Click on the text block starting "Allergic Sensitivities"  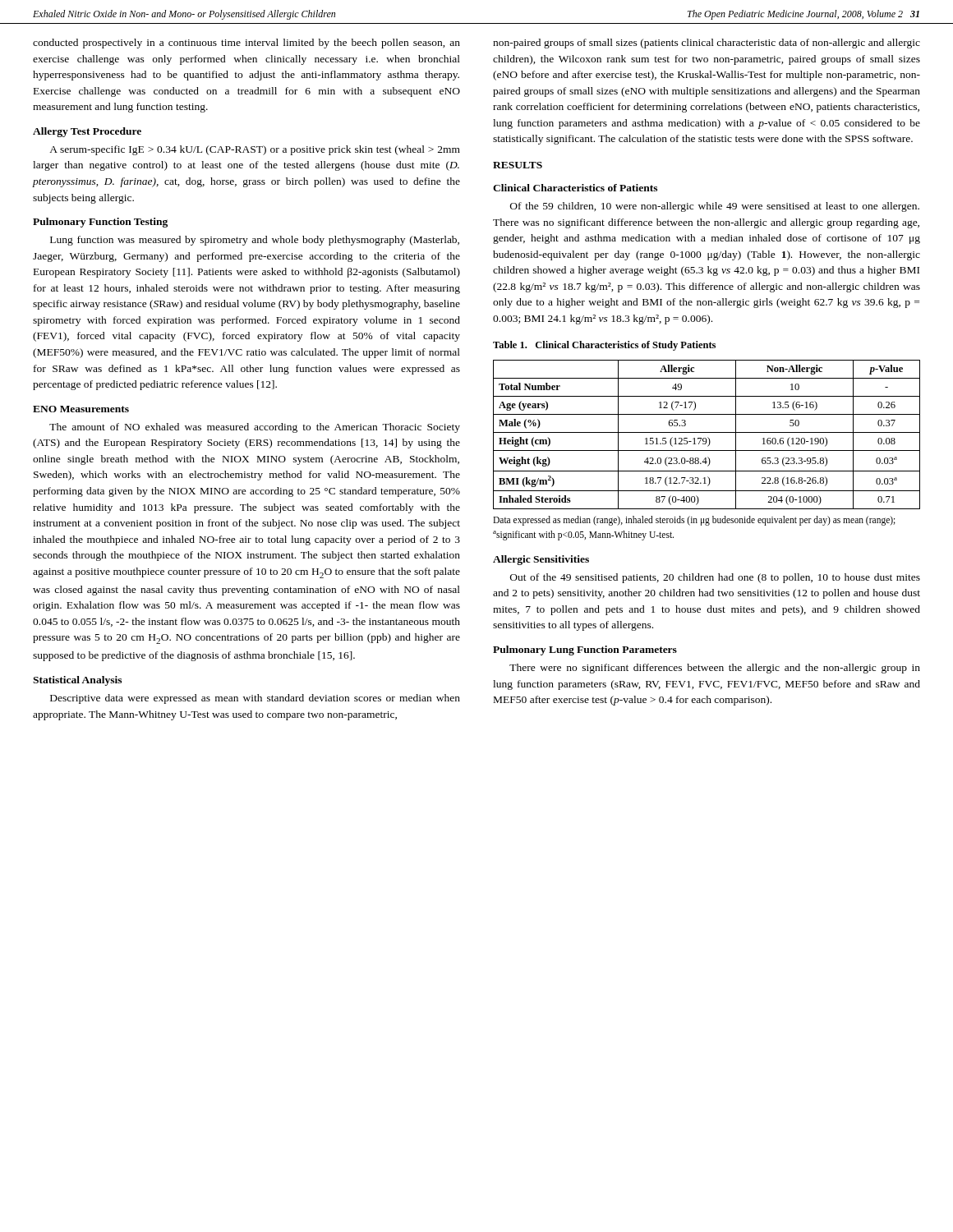tap(541, 559)
